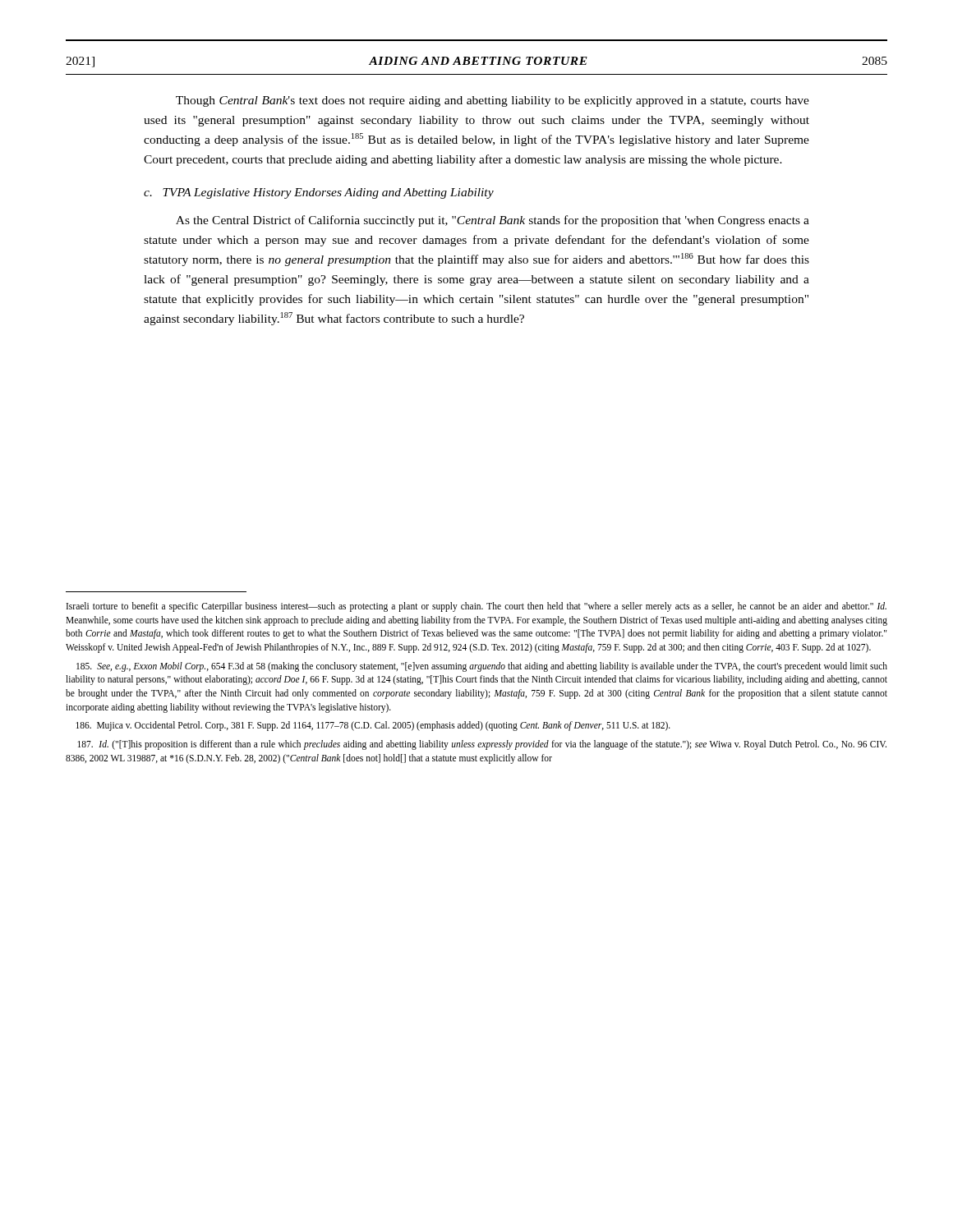The image size is (953, 1232).
Task: Select the passage starting "c. TVPA Legislative"
Action: click(x=319, y=192)
